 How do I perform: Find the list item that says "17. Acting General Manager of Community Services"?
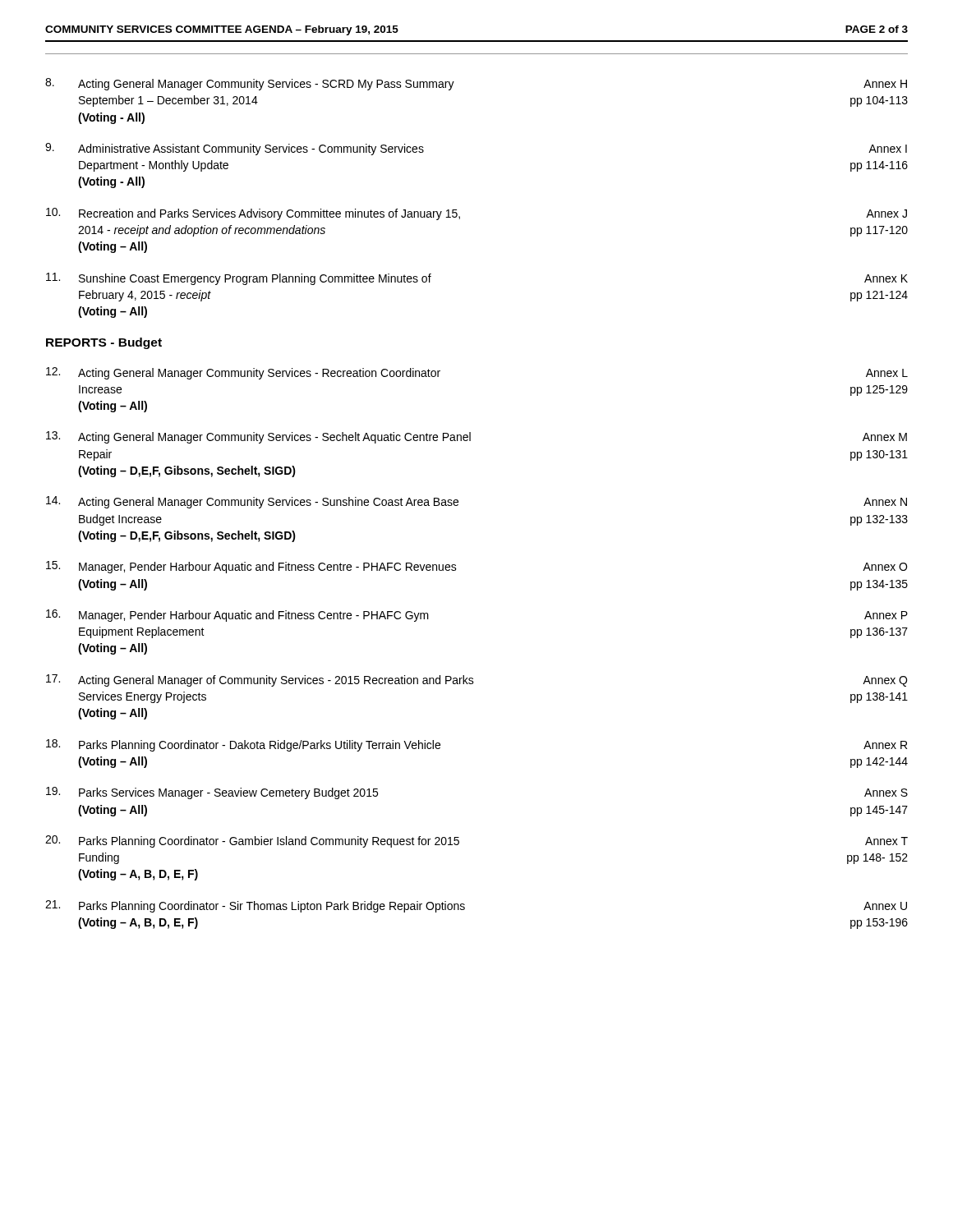click(x=476, y=680)
